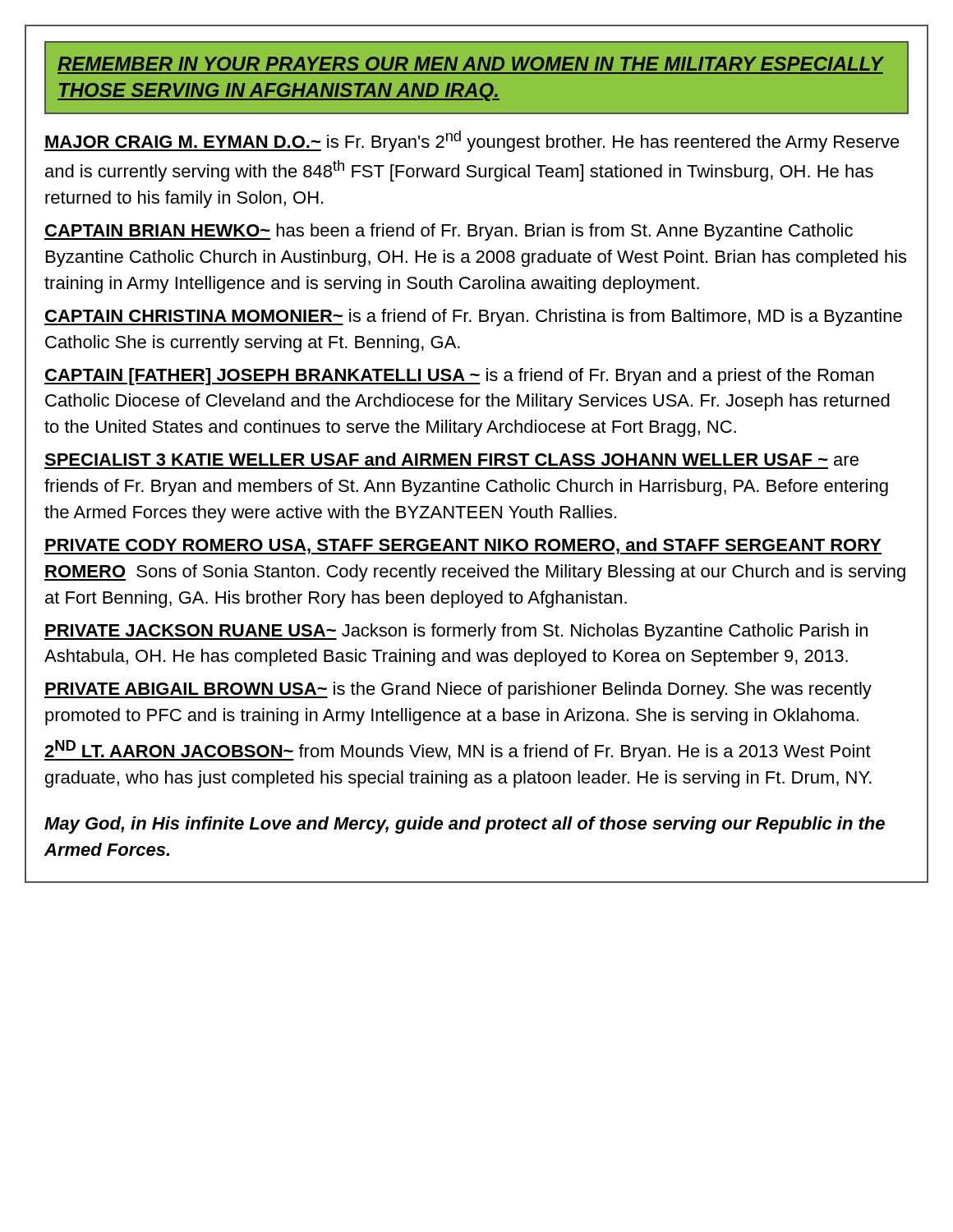Image resolution: width=953 pixels, height=1232 pixels.
Task: Select the section header with the text "REMEMBER IN YOUR PRAYERS OUR MEN AND"
Action: 476,77
